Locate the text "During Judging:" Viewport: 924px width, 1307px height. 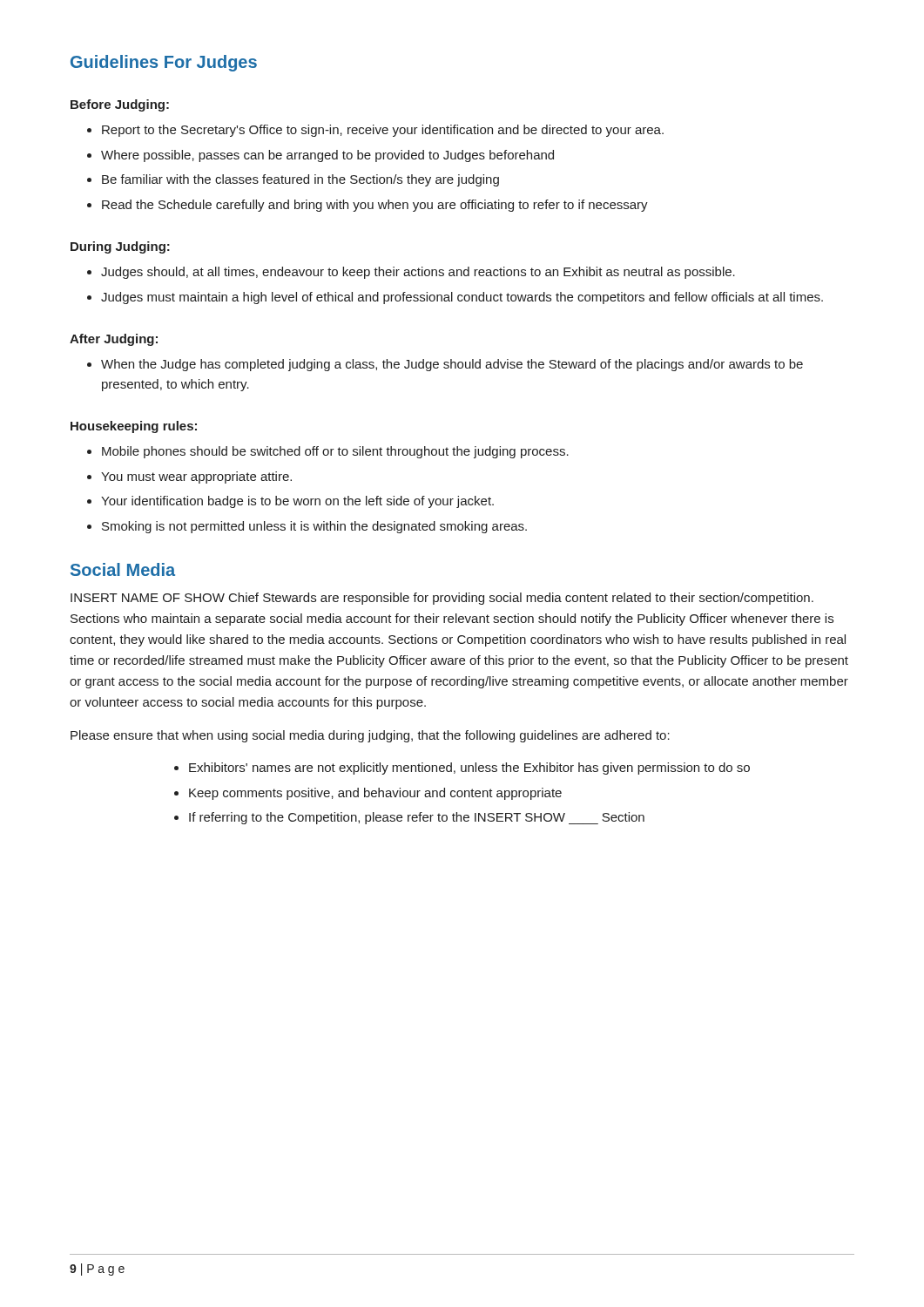click(120, 247)
